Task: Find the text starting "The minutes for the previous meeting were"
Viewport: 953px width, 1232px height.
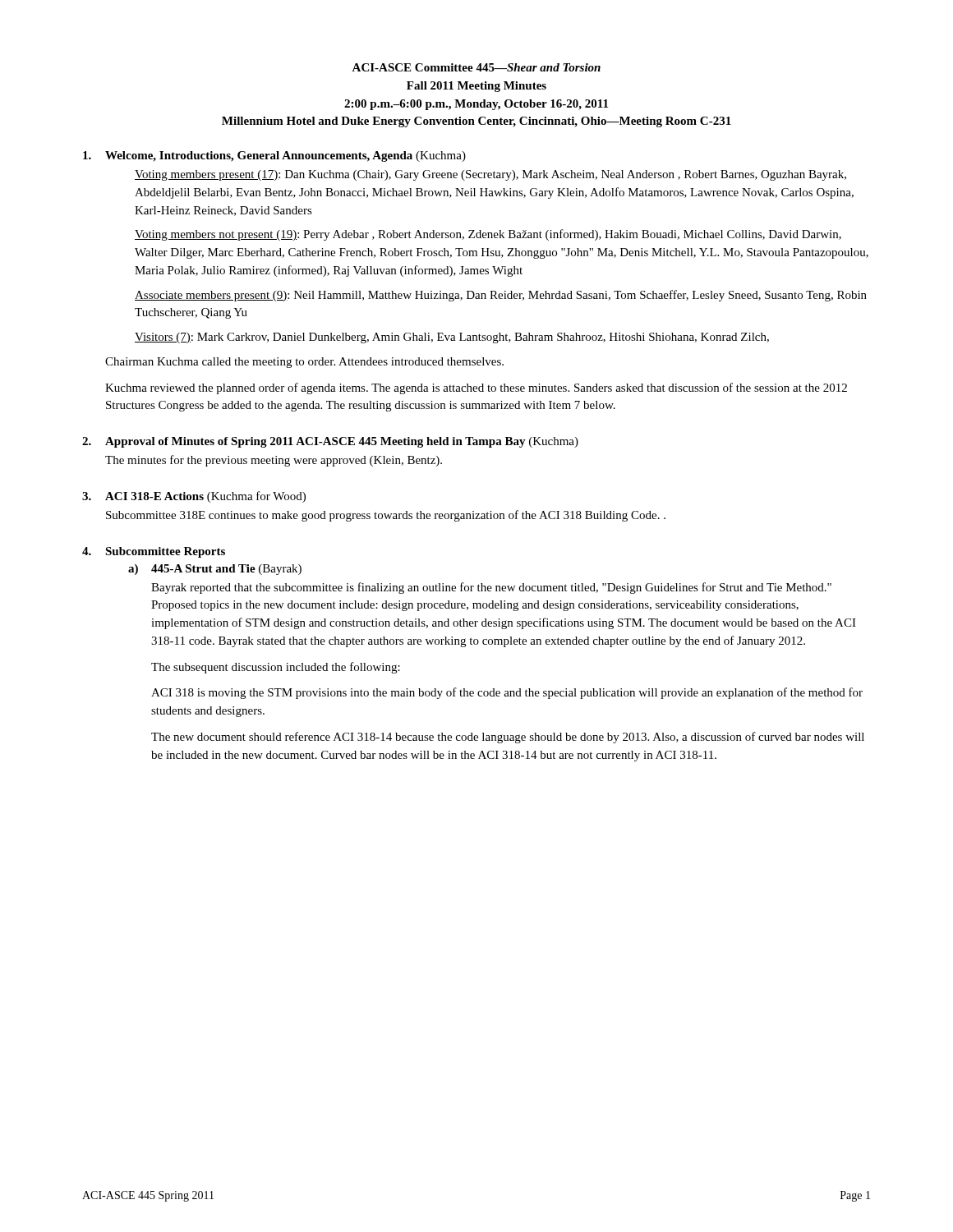Action: click(274, 460)
